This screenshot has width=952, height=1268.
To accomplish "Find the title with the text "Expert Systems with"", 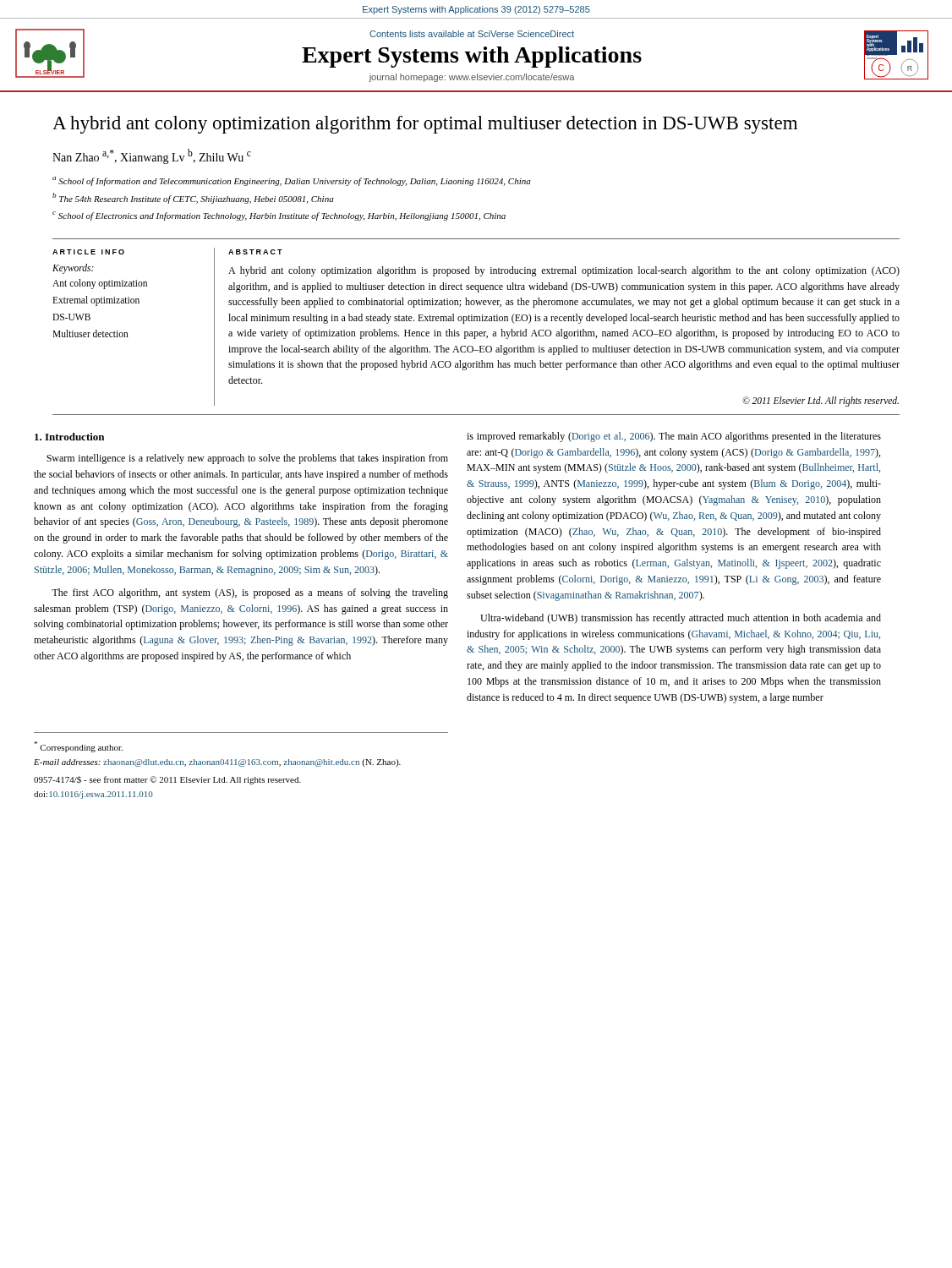I will coord(472,55).
